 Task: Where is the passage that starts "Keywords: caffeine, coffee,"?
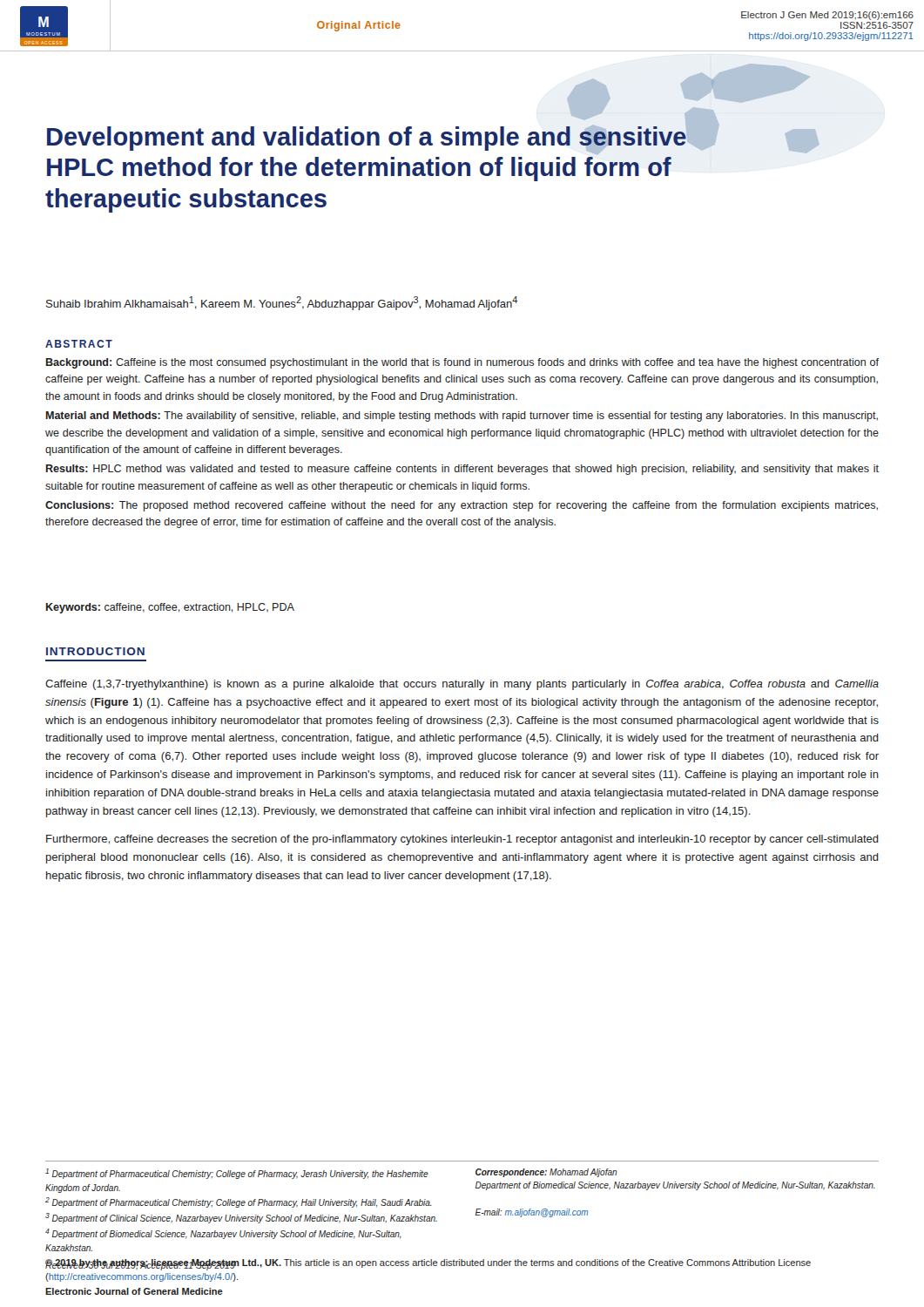170,607
